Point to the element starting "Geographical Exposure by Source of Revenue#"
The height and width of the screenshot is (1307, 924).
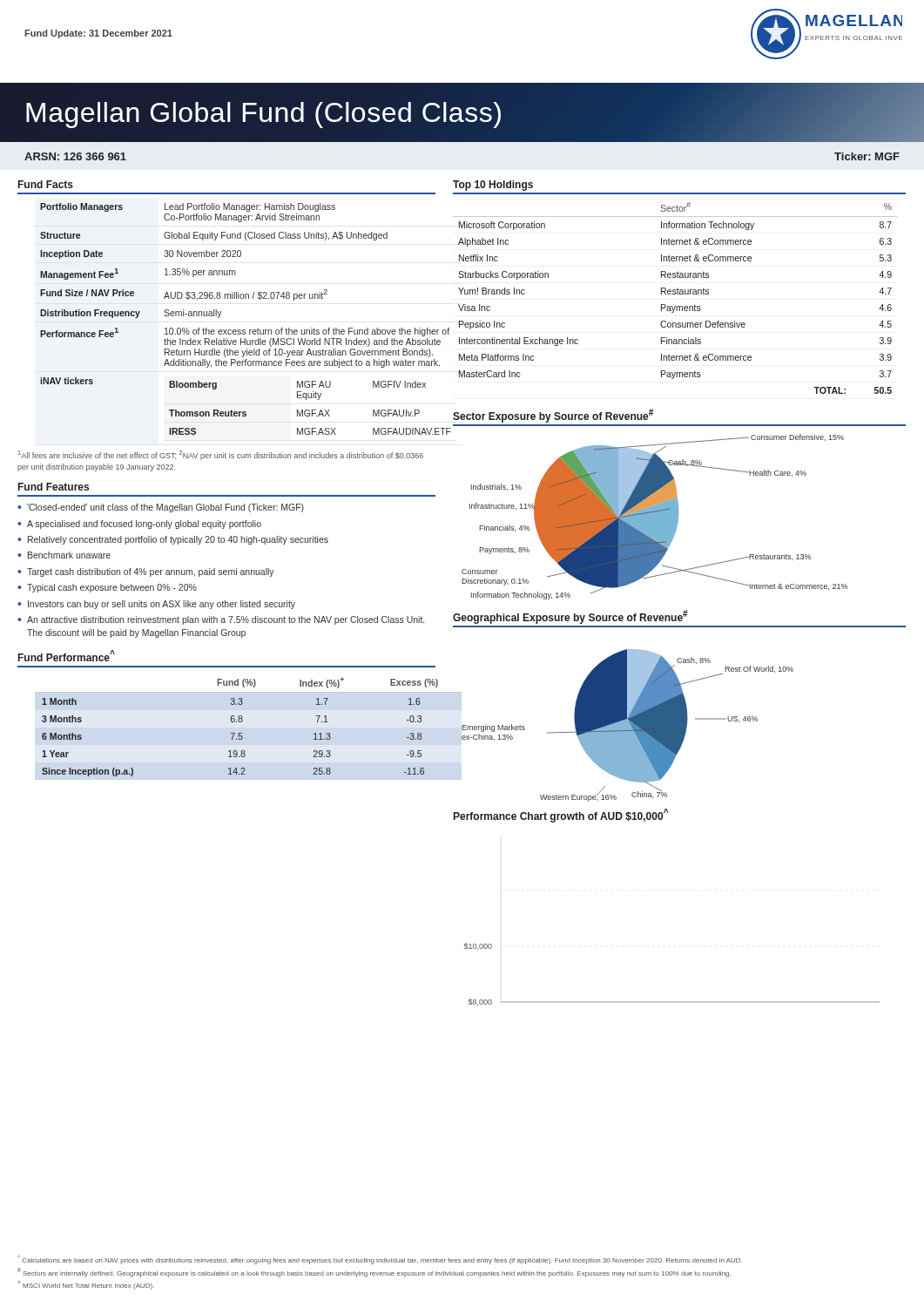[570, 616]
